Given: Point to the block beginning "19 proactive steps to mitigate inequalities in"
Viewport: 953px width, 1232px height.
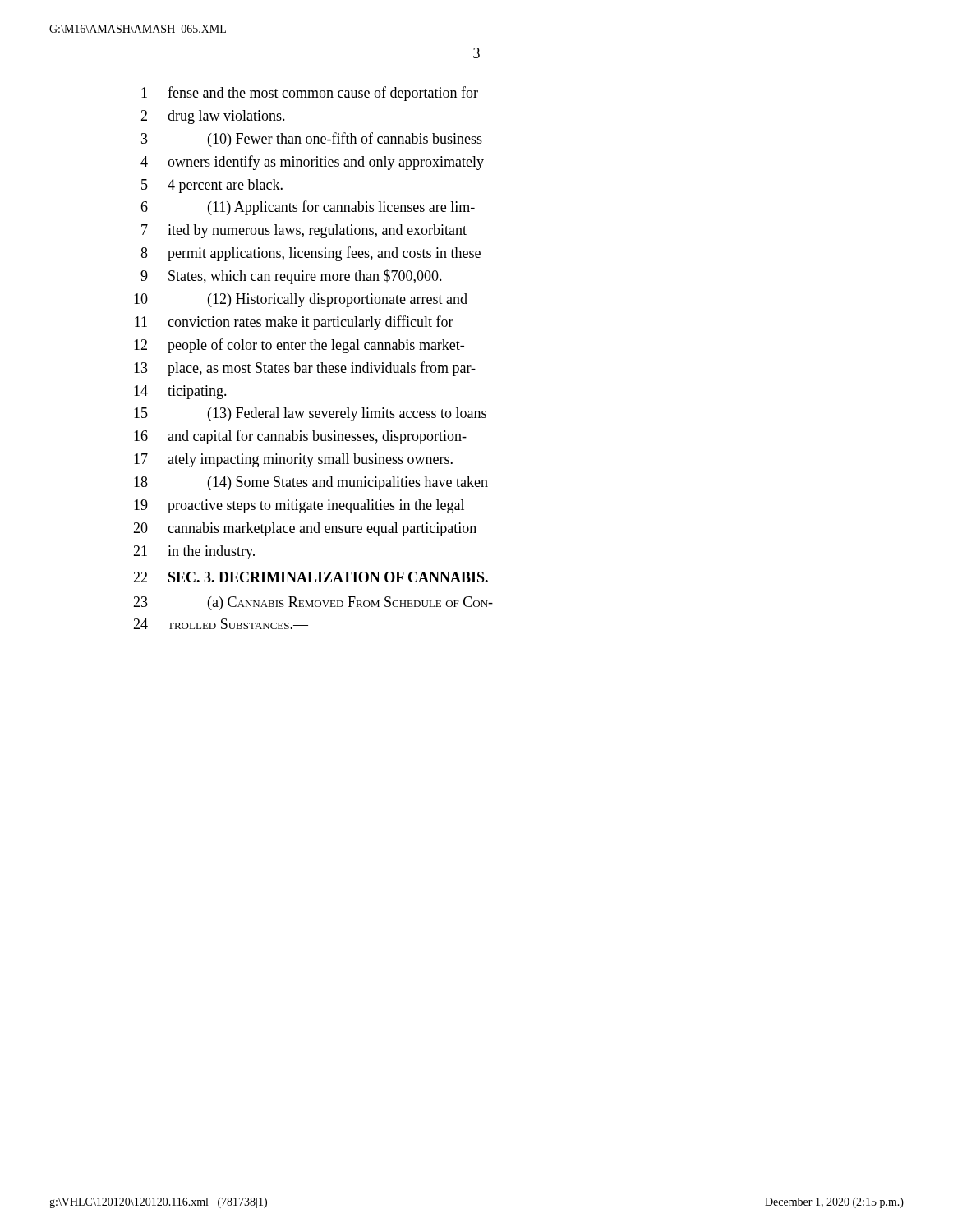Looking at the screenshot, I should [299, 506].
